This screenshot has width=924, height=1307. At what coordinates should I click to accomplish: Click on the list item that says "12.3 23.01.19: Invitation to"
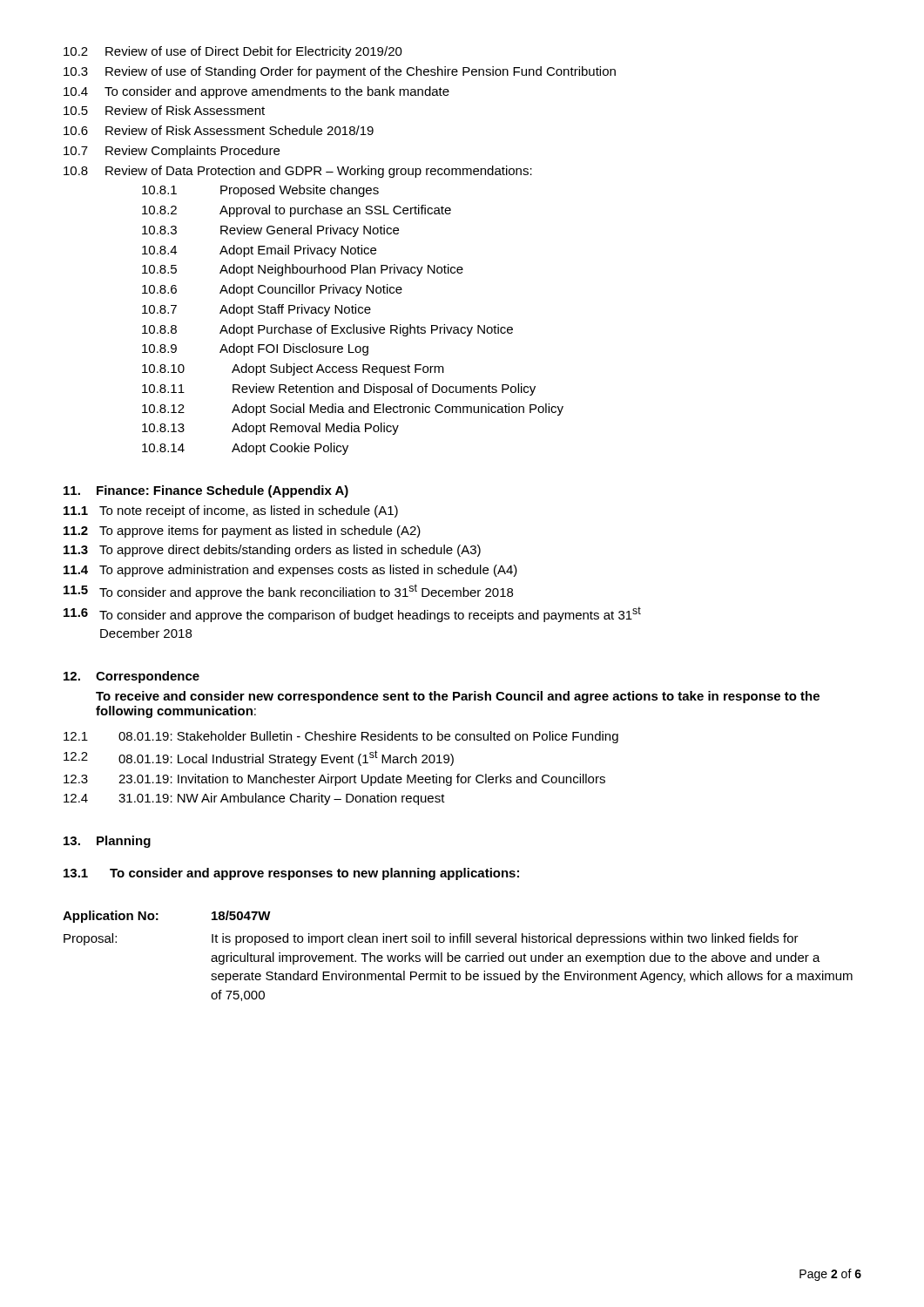[x=462, y=778]
